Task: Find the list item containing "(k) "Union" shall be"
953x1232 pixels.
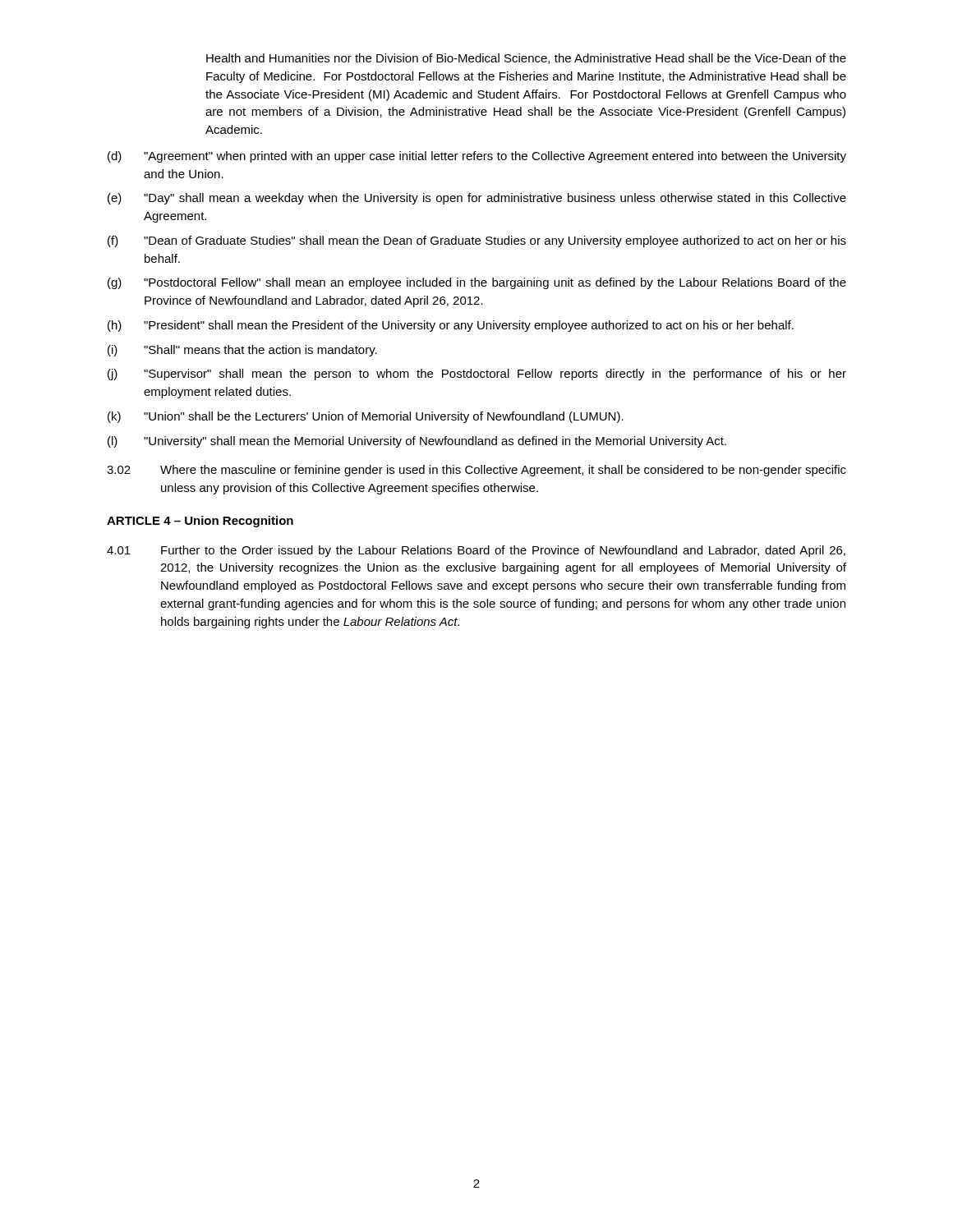Action: point(476,416)
